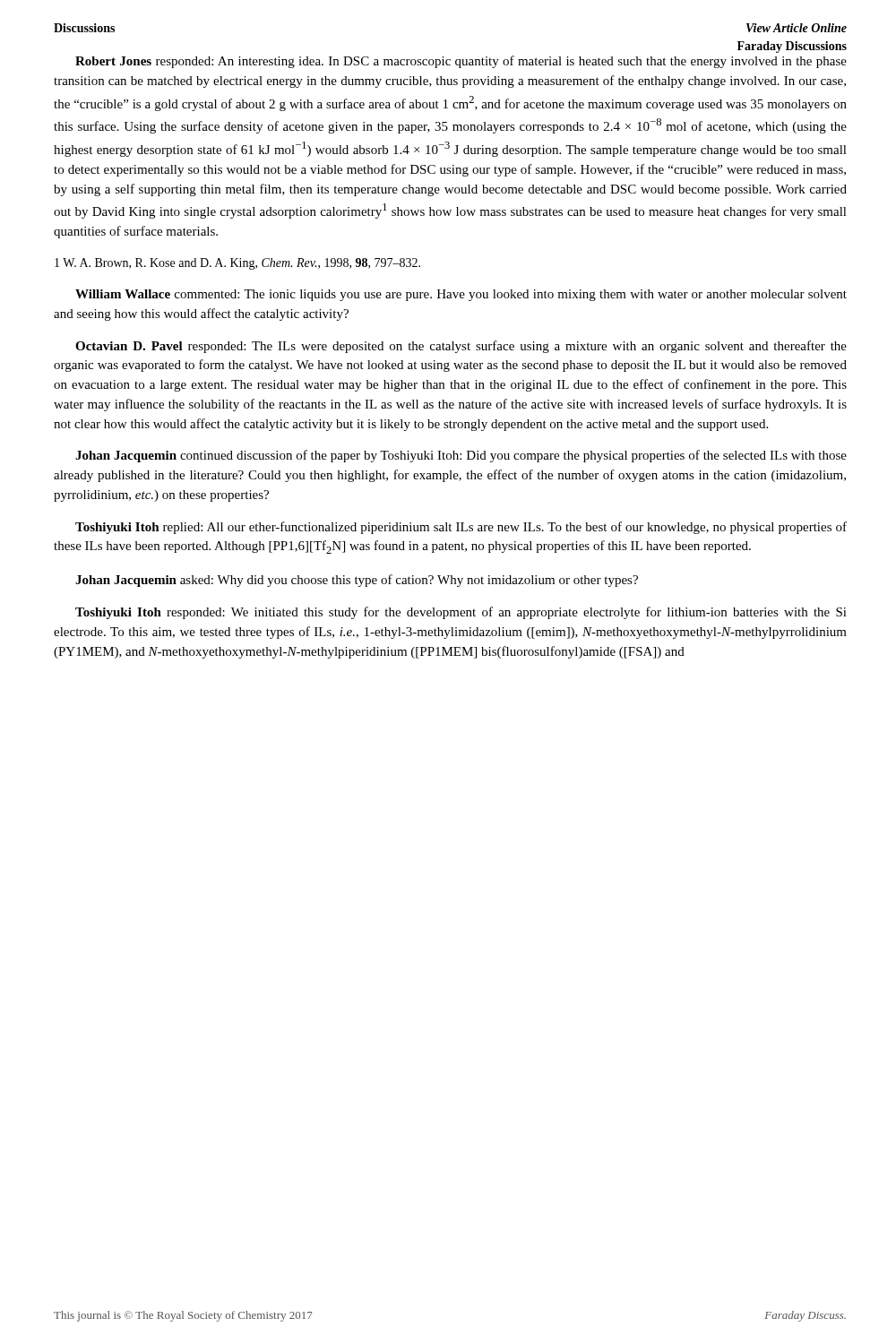Find the passage starting "Johan Jacquemin asked: Why did you choose"

[357, 580]
